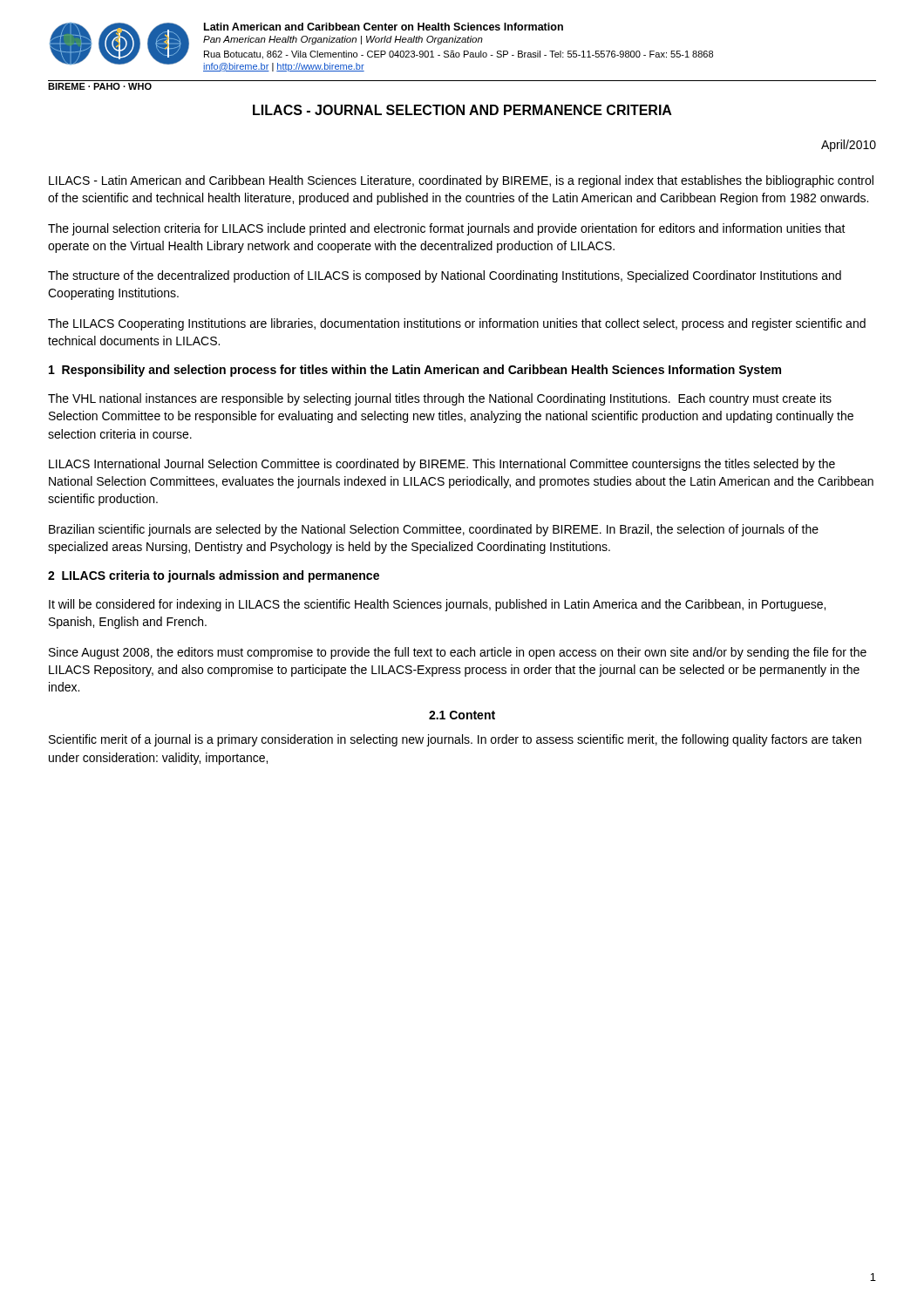Navigate to the region starting "LILACS International Journal Selection Committee is"
924x1308 pixels.
[x=461, y=481]
